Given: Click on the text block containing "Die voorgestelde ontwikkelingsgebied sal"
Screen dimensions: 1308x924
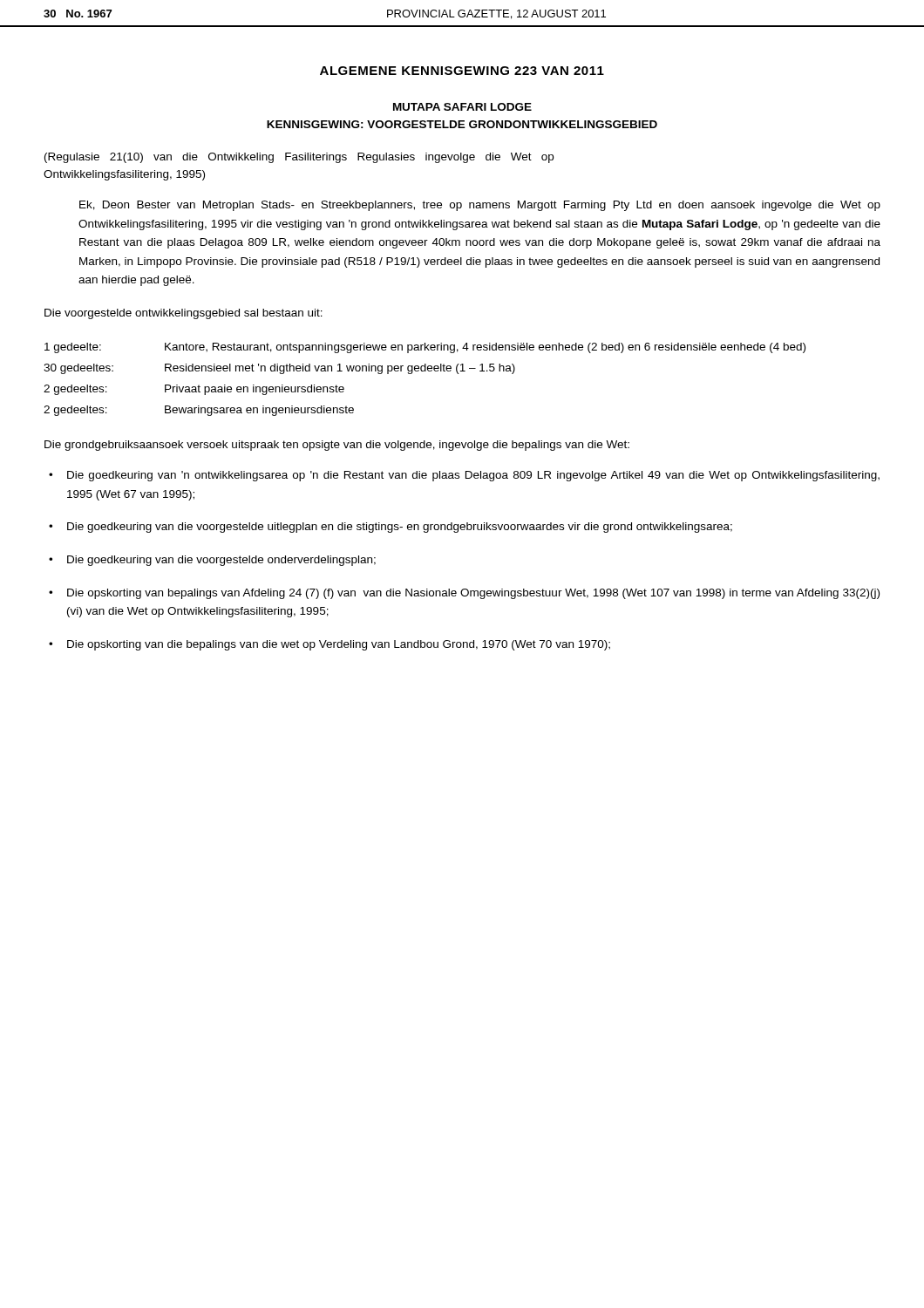Looking at the screenshot, I should (183, 313).
